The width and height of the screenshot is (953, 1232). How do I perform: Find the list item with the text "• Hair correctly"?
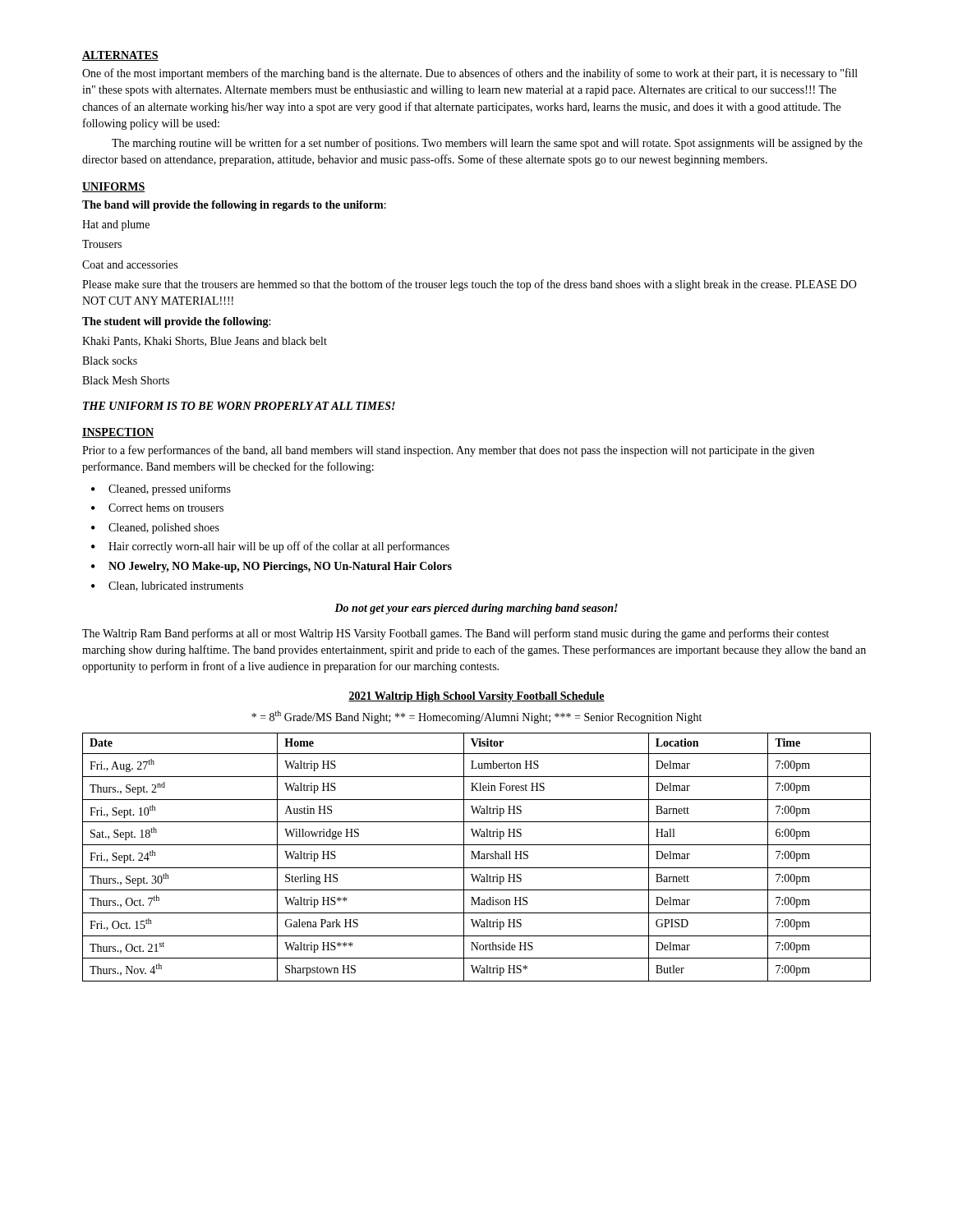point(270,548)
